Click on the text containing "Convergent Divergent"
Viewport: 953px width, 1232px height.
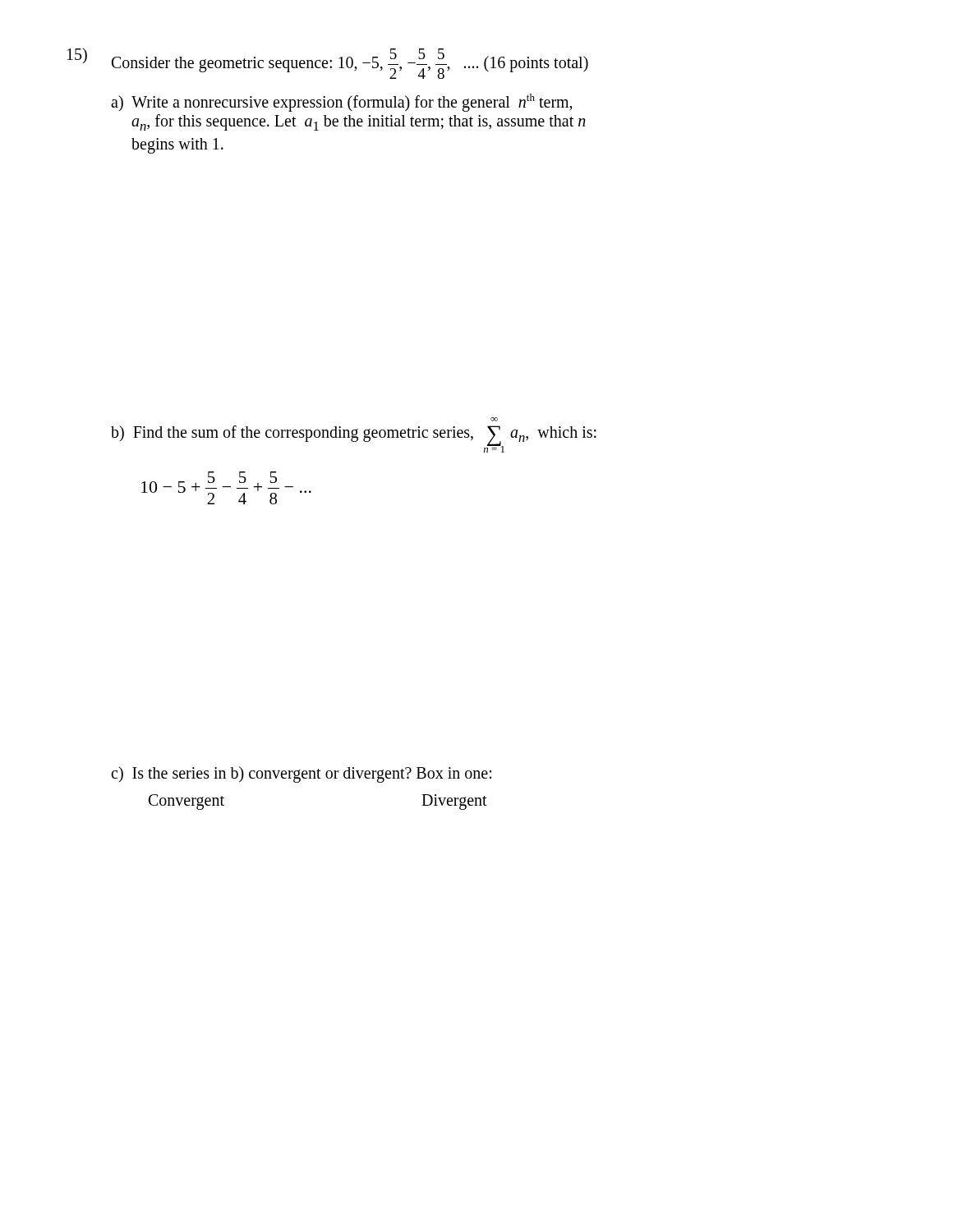[x=187, y=801]
